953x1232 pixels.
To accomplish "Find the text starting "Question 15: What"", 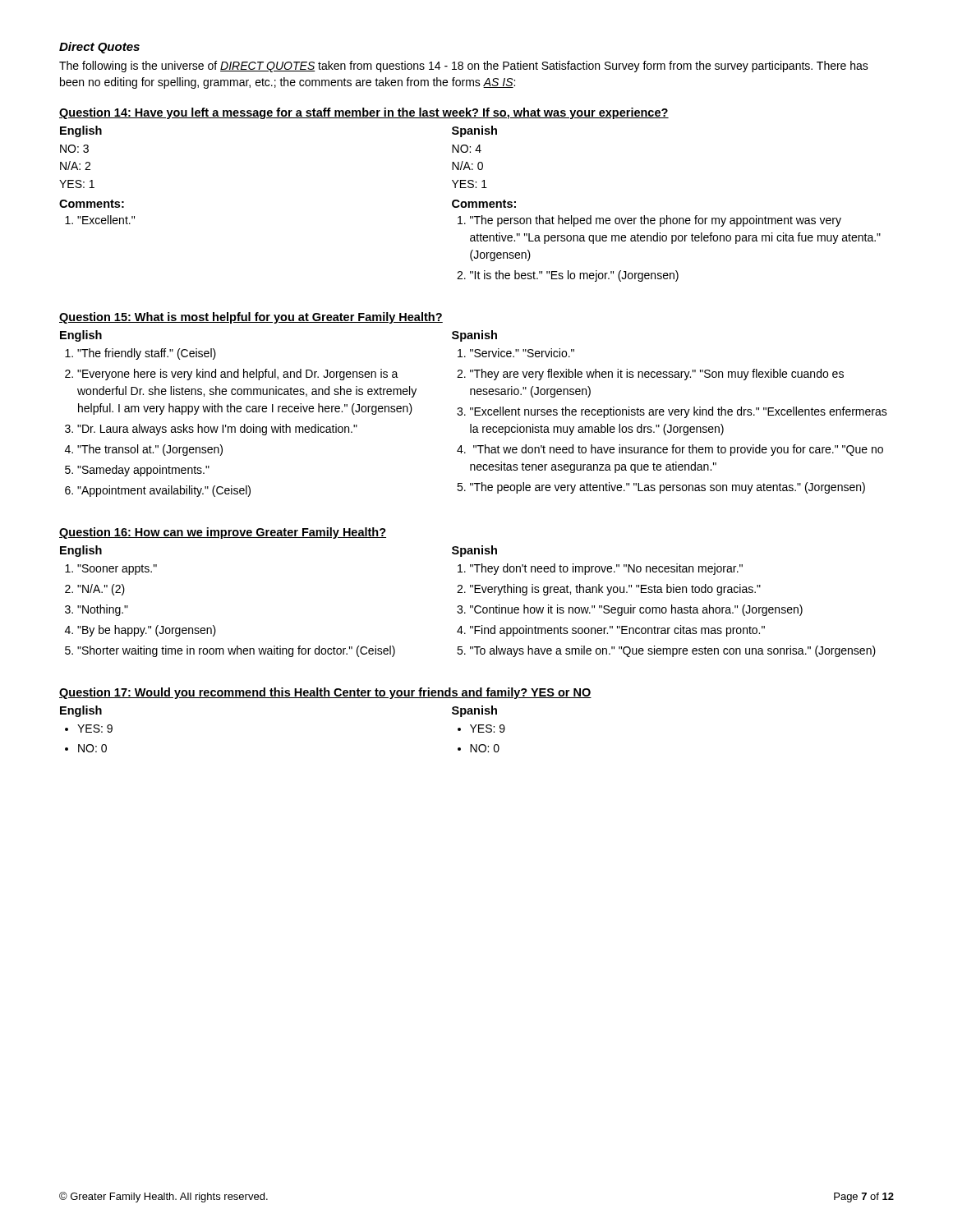I will 251,317.
